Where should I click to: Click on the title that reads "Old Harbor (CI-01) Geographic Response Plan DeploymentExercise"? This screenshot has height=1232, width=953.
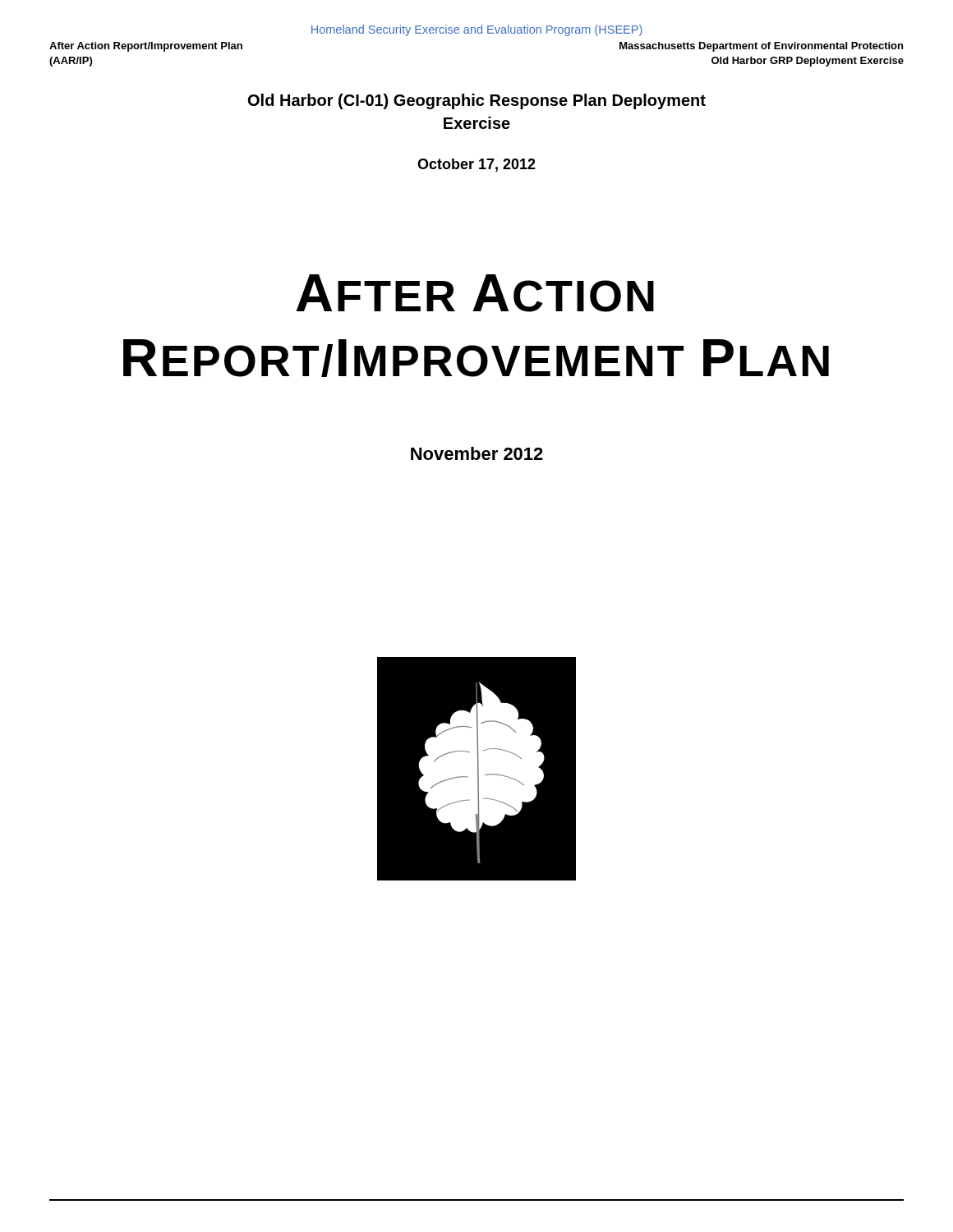click(x=476, y=112)
